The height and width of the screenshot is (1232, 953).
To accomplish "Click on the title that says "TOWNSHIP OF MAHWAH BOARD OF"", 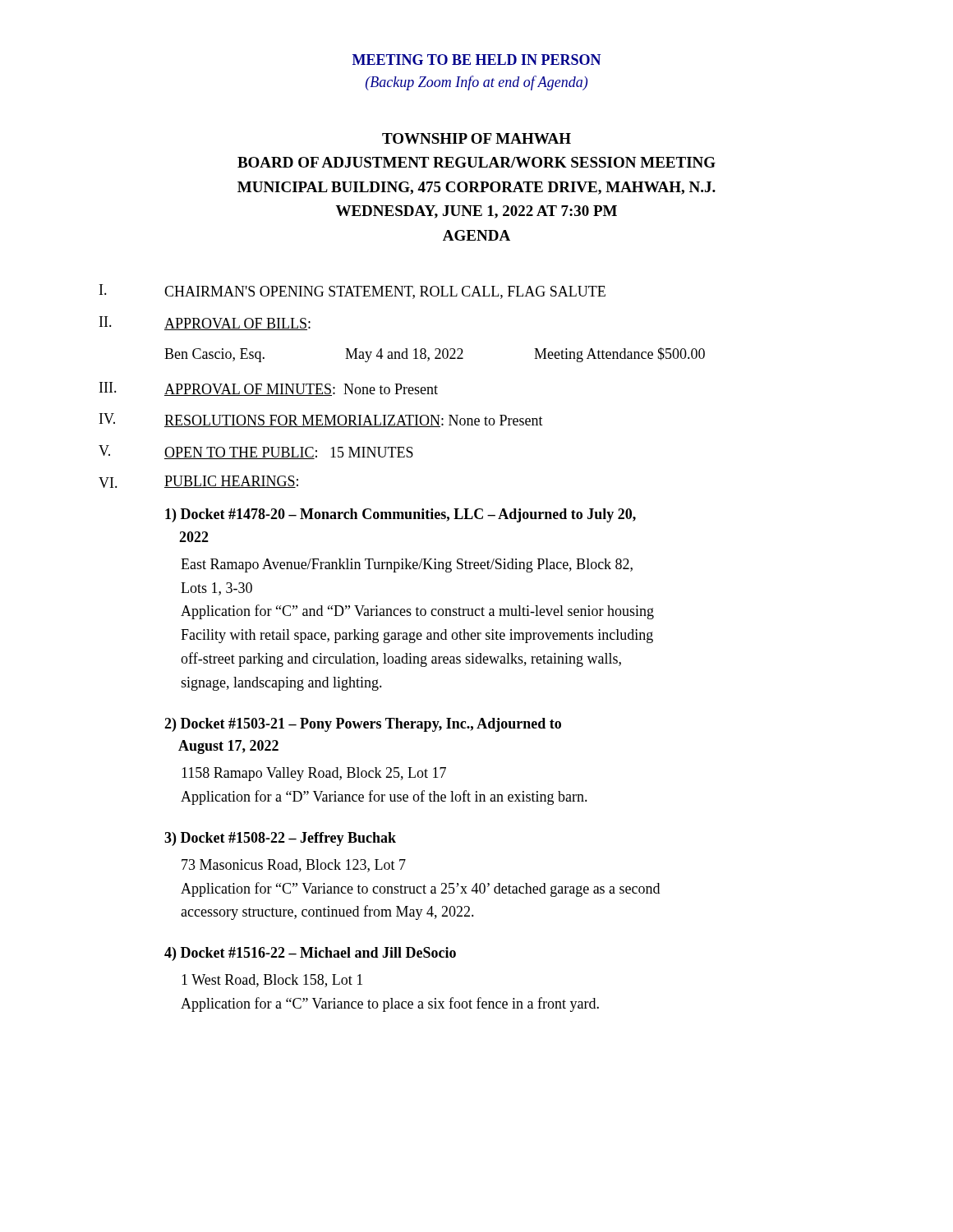I will tap(476, 187).
